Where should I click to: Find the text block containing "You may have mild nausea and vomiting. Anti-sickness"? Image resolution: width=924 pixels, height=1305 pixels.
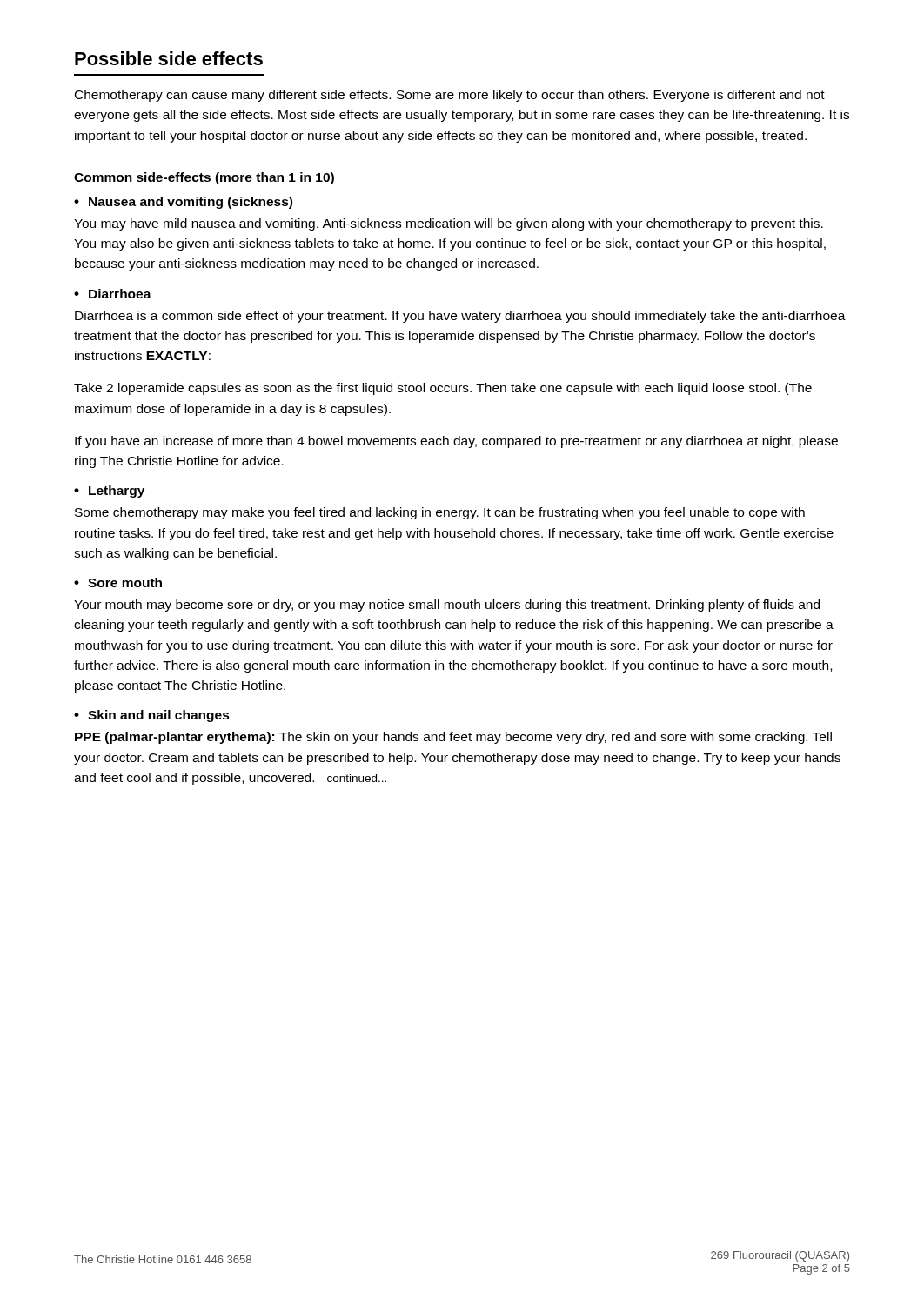(x=450, y=243)
